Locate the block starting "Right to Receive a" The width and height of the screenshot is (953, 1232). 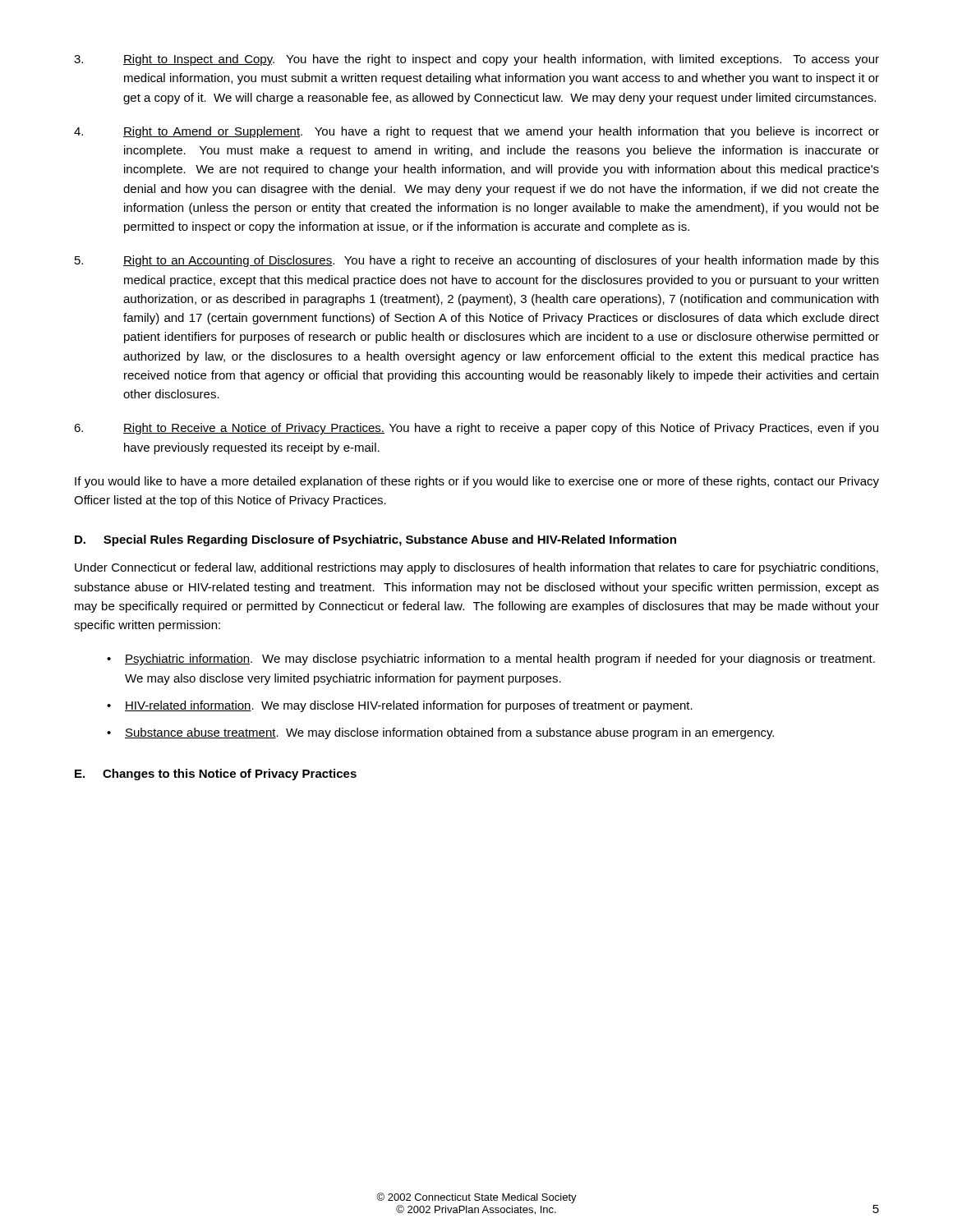(476, 437)
